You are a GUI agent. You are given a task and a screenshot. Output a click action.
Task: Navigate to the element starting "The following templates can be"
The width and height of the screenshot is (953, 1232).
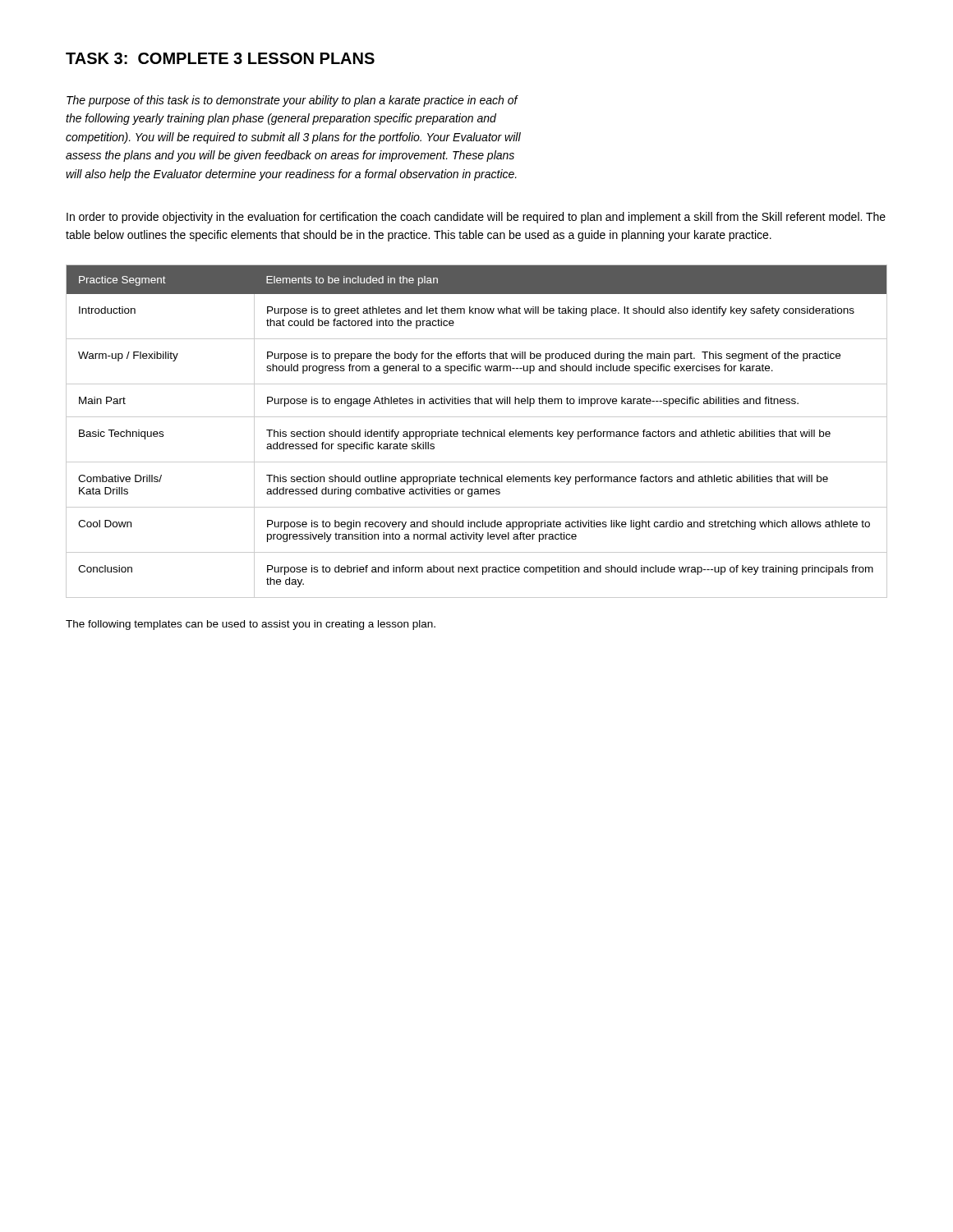(251, 624)
